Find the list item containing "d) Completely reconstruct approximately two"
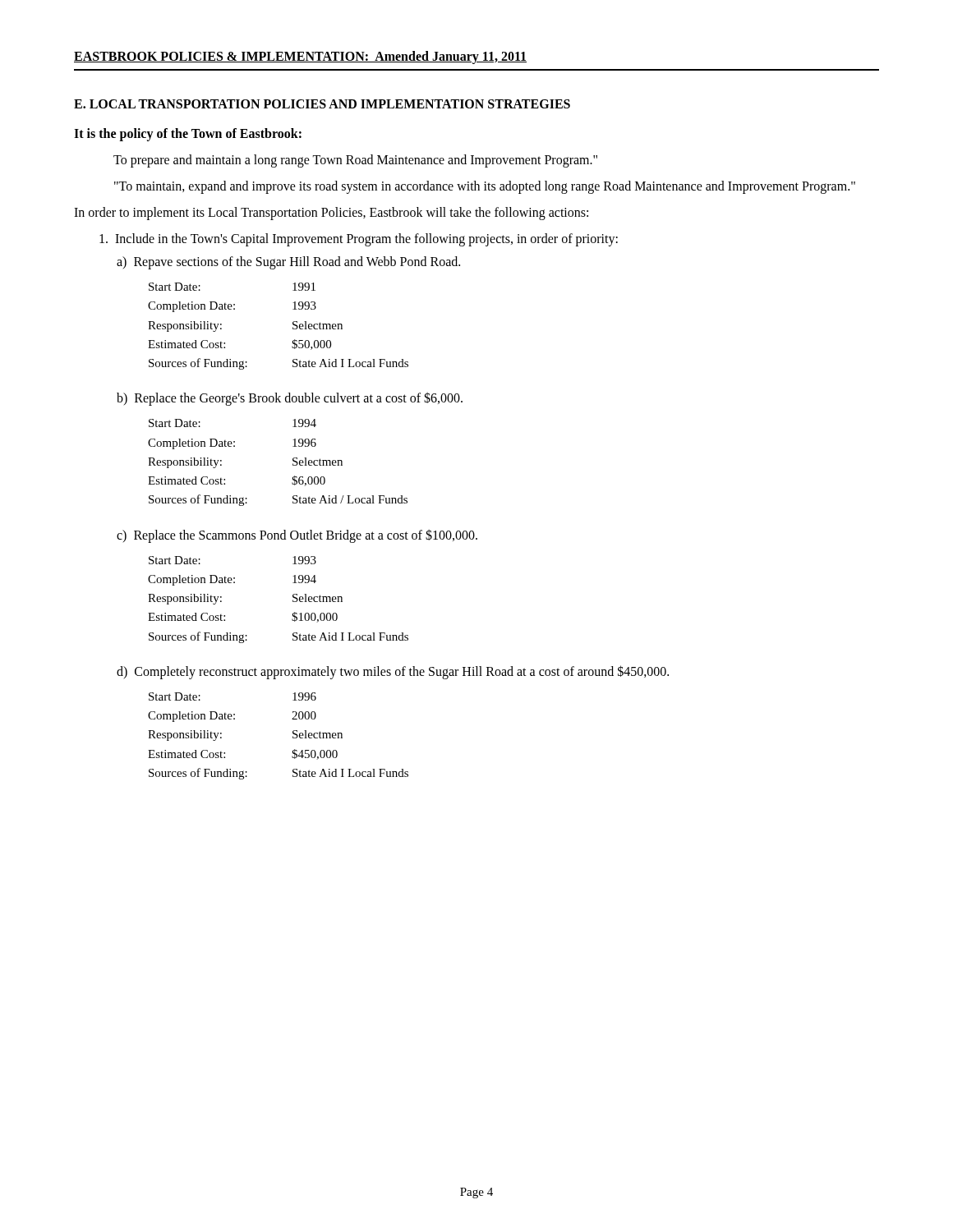The height and width of the screenshot is (1232, 953). coord(393,671)
